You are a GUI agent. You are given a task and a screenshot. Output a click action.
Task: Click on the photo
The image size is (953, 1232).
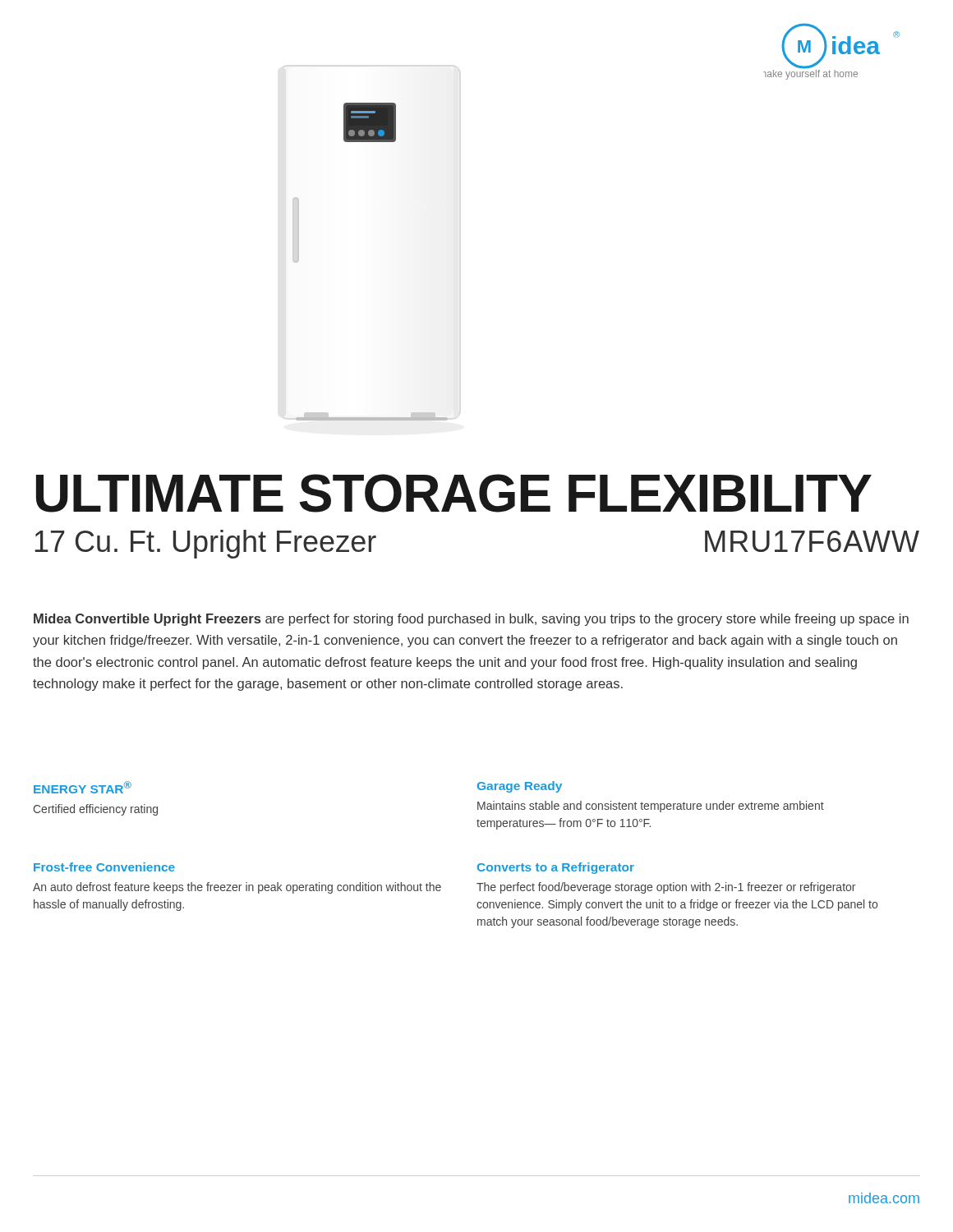[370, 246]
